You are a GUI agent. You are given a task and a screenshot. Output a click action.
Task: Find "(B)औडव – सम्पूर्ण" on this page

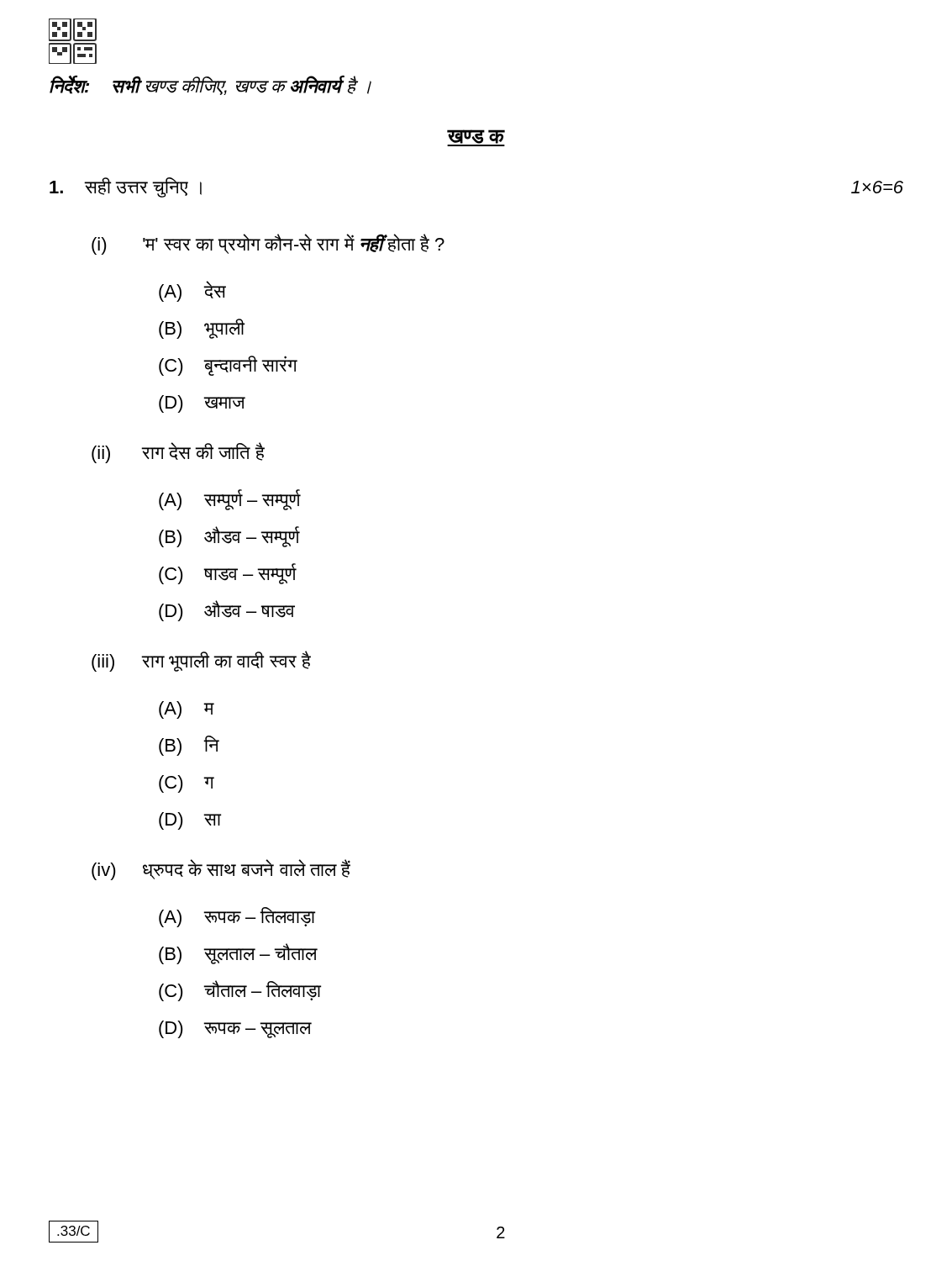point(229,537)
